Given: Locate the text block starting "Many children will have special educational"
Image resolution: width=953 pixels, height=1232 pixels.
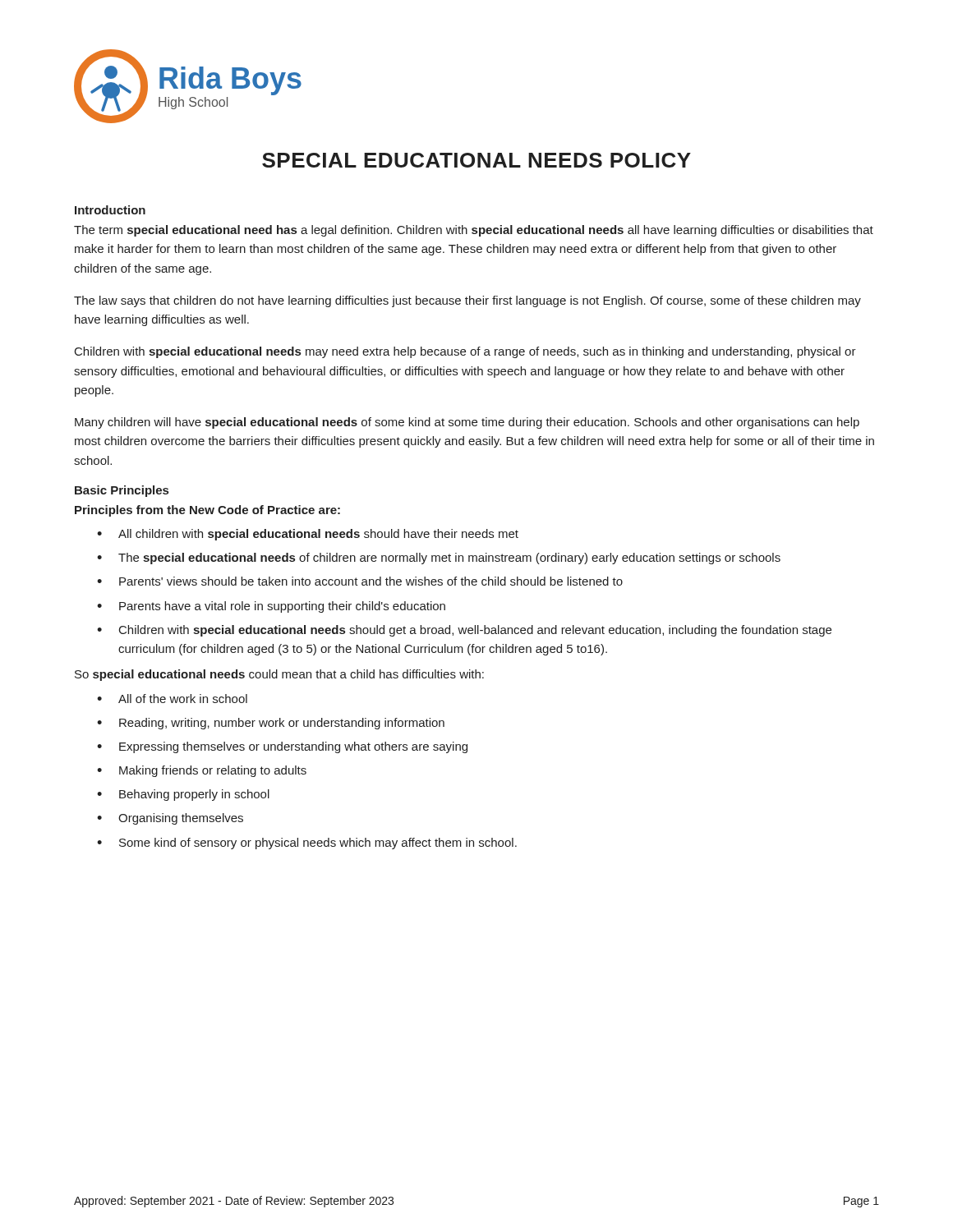Looking at the screenshot, I should 474,441.
